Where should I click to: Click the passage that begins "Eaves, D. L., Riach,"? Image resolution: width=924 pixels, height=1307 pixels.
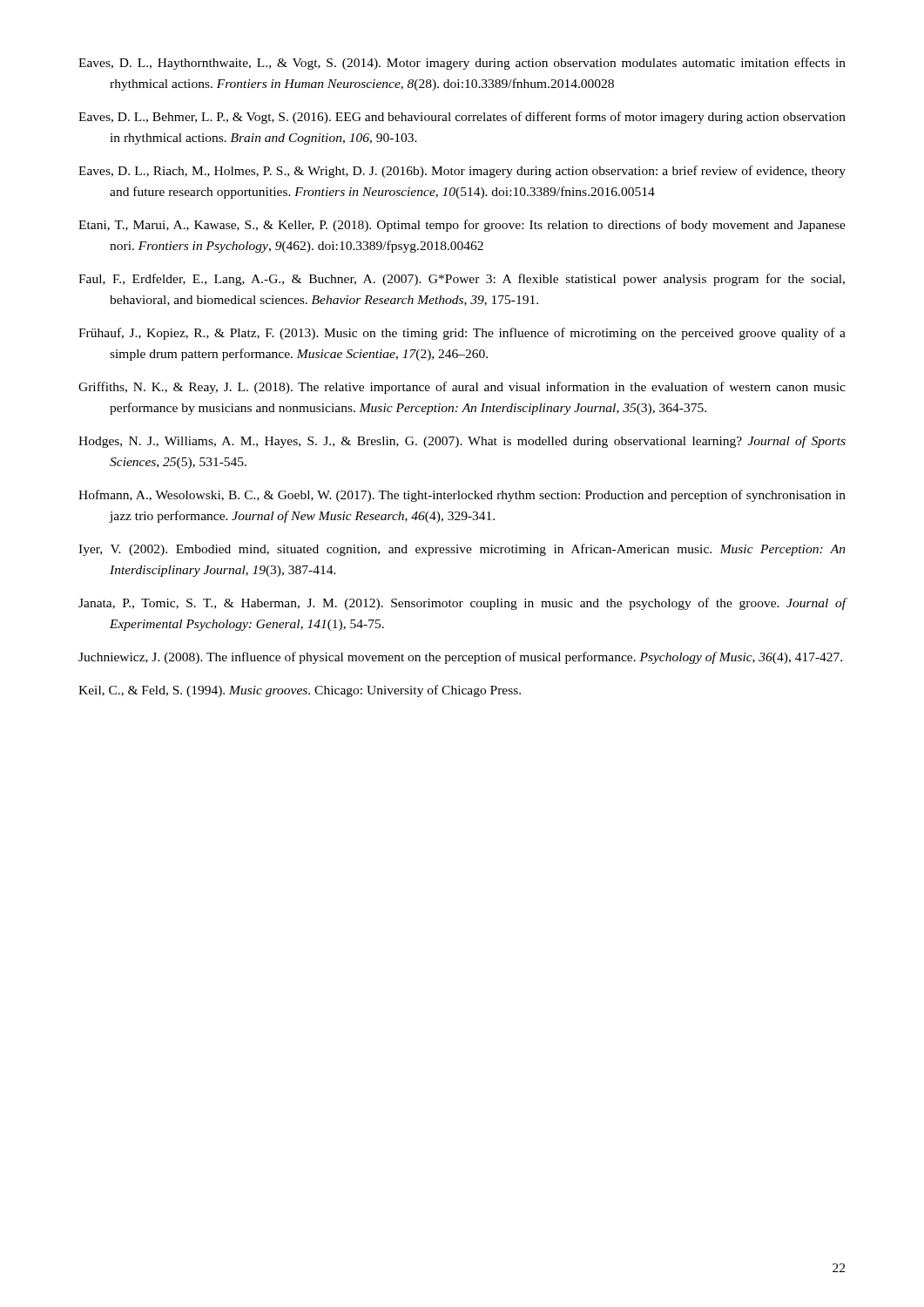click(462, 181)
